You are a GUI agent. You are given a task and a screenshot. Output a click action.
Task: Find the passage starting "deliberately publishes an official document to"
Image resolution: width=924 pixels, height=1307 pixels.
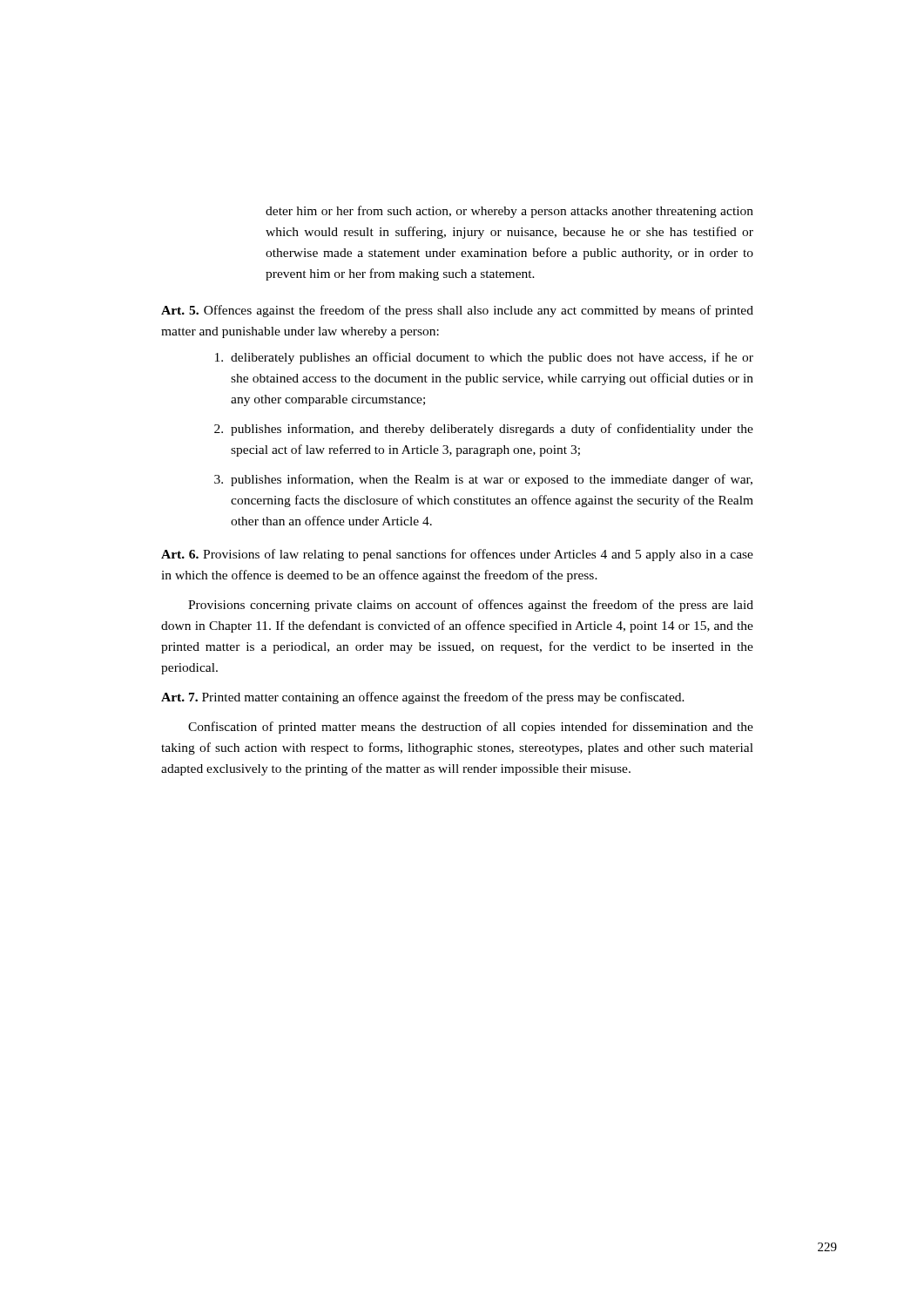tap(475, 378)
